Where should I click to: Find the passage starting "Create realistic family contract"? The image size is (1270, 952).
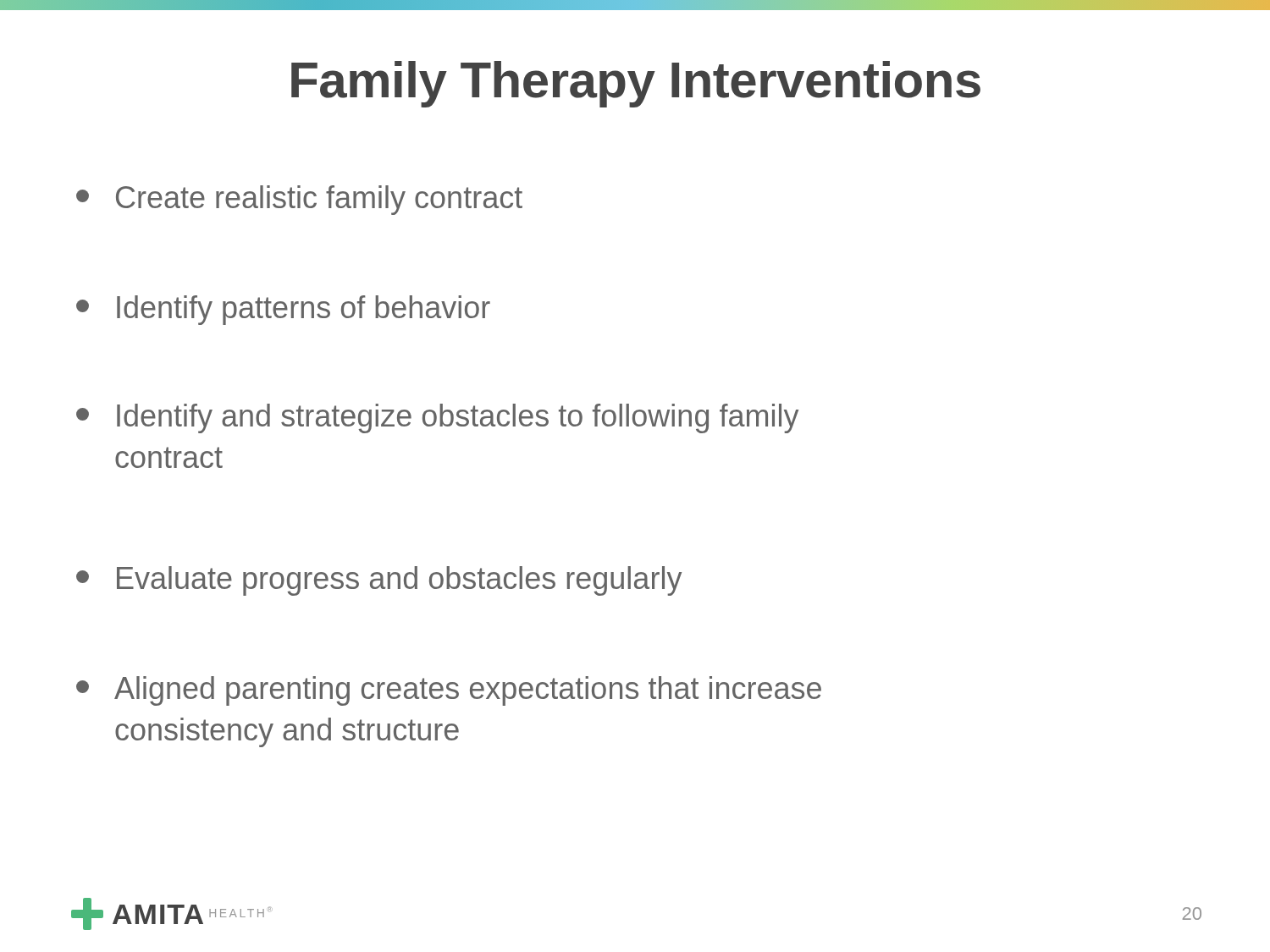click(x=299, y=198)
